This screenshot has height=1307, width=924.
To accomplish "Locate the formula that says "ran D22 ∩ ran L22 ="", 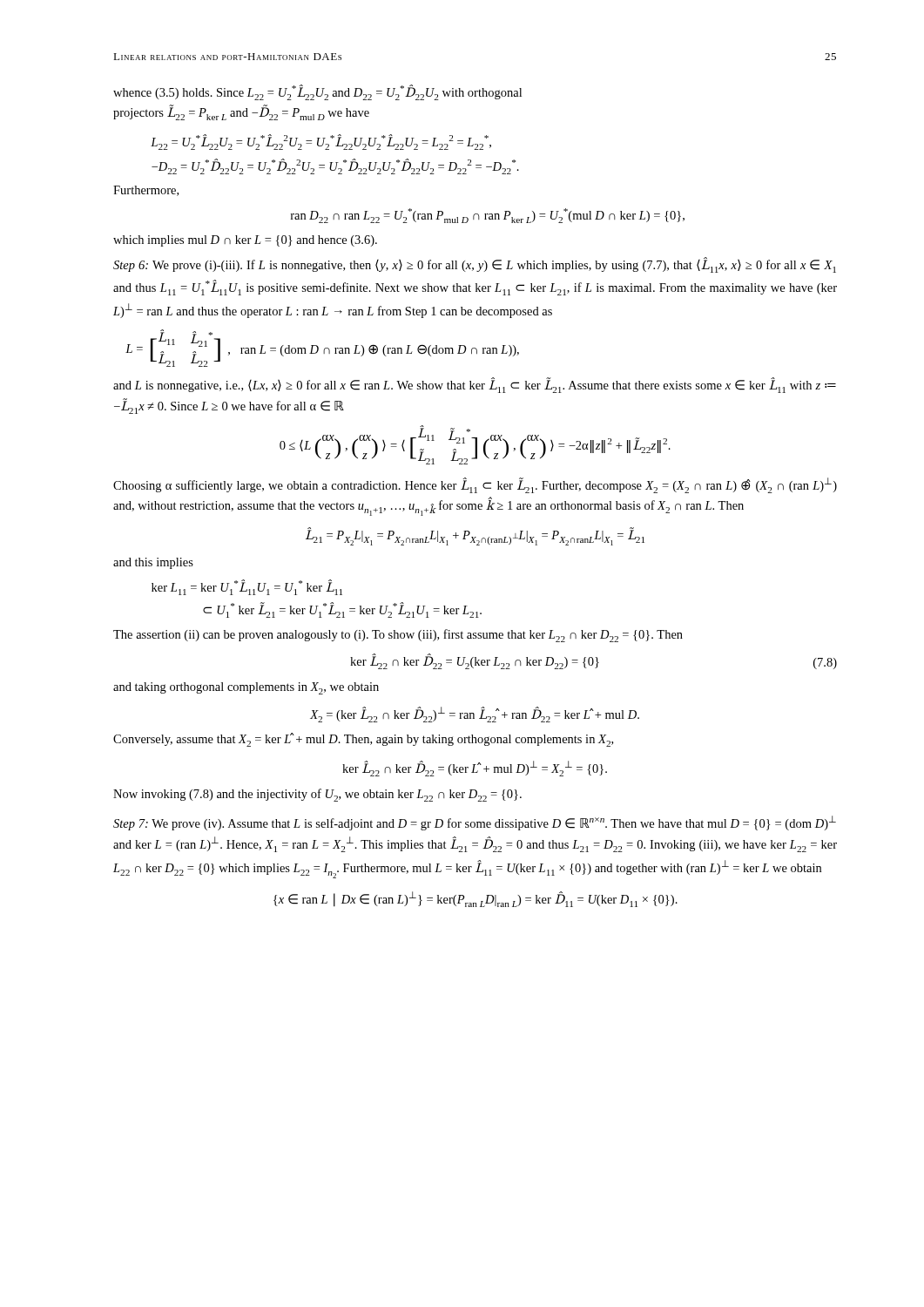I will (488, 215).
